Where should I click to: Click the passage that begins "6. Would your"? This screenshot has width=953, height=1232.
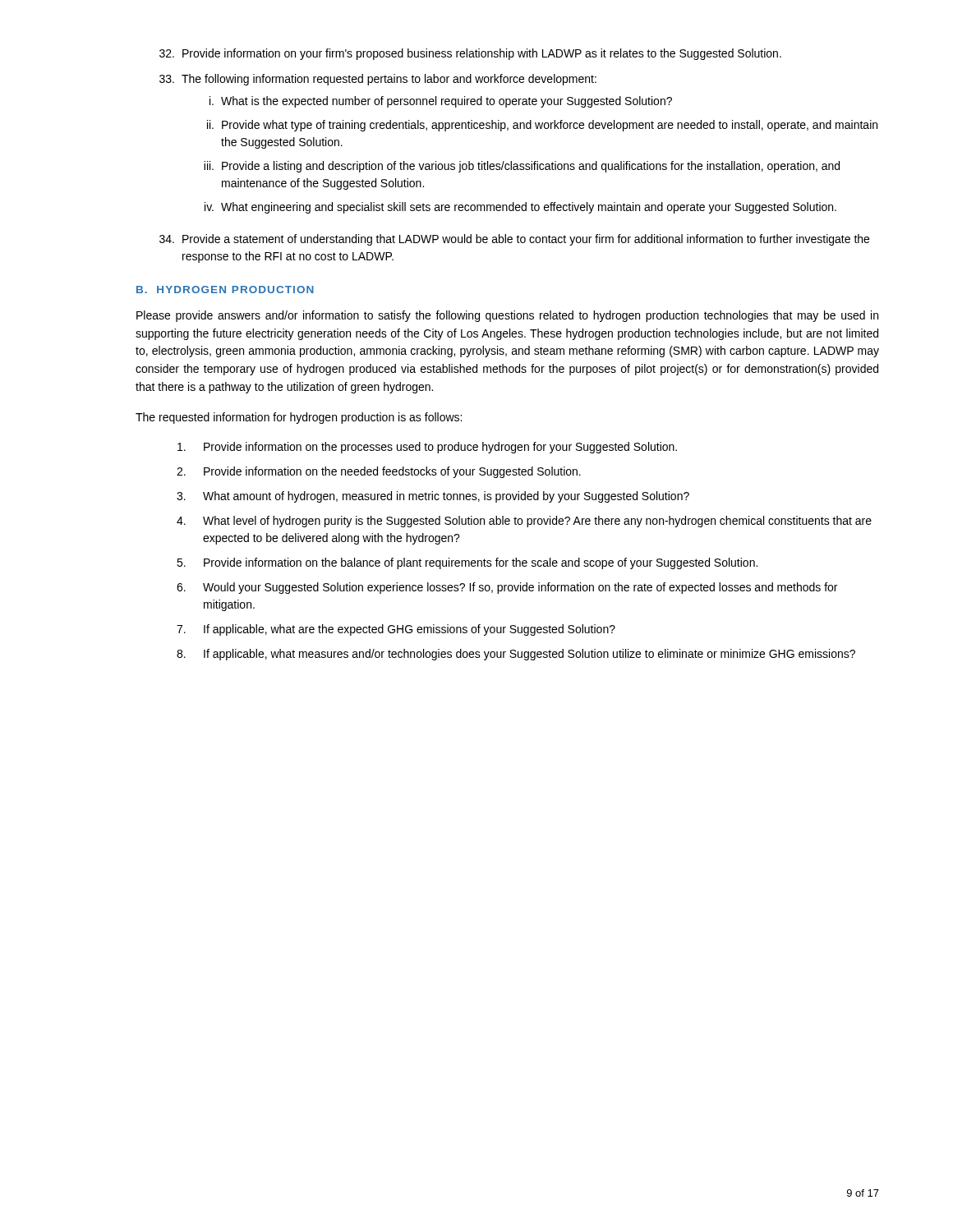[528, 596]
